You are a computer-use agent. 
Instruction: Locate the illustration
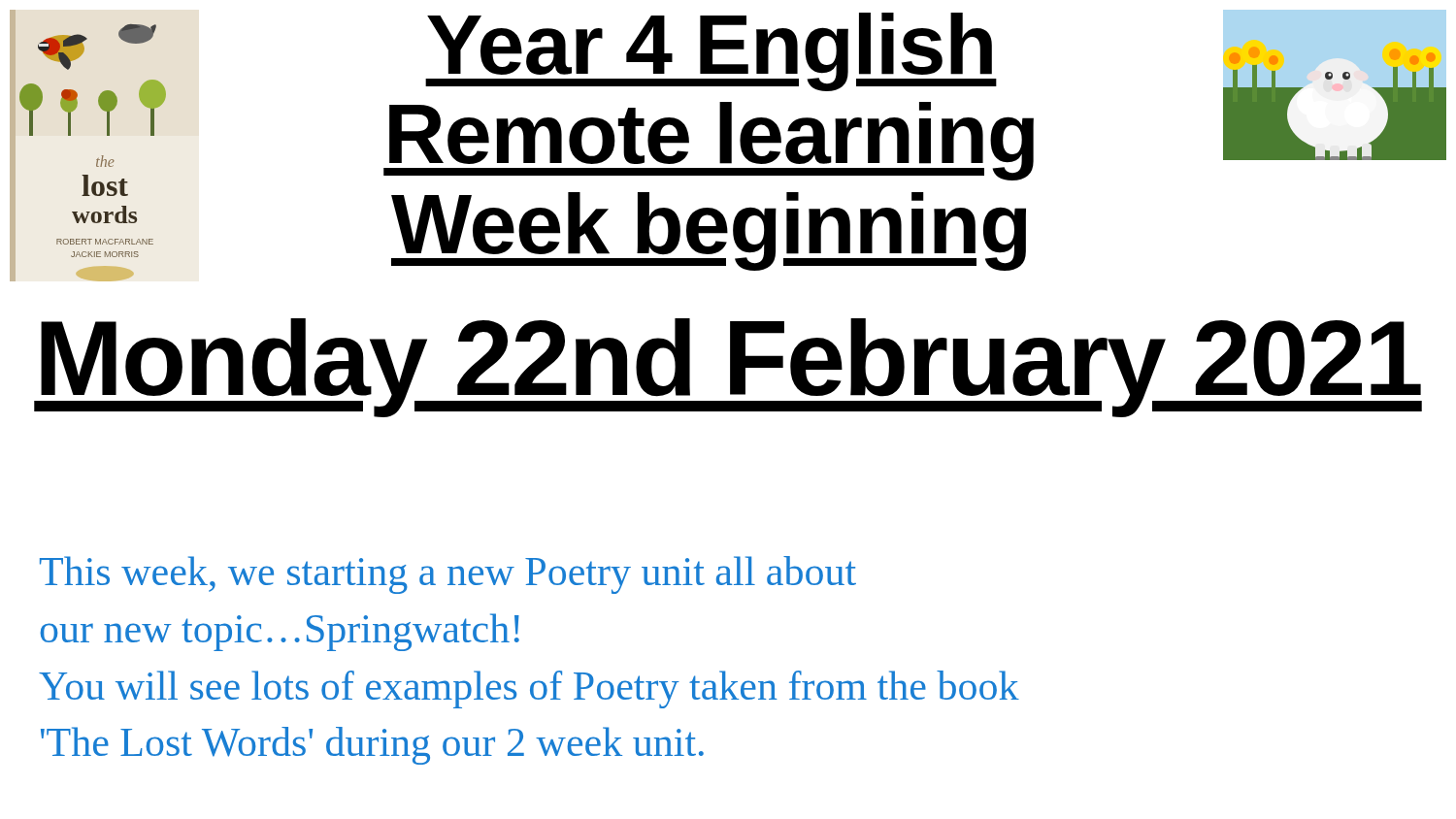104,146
